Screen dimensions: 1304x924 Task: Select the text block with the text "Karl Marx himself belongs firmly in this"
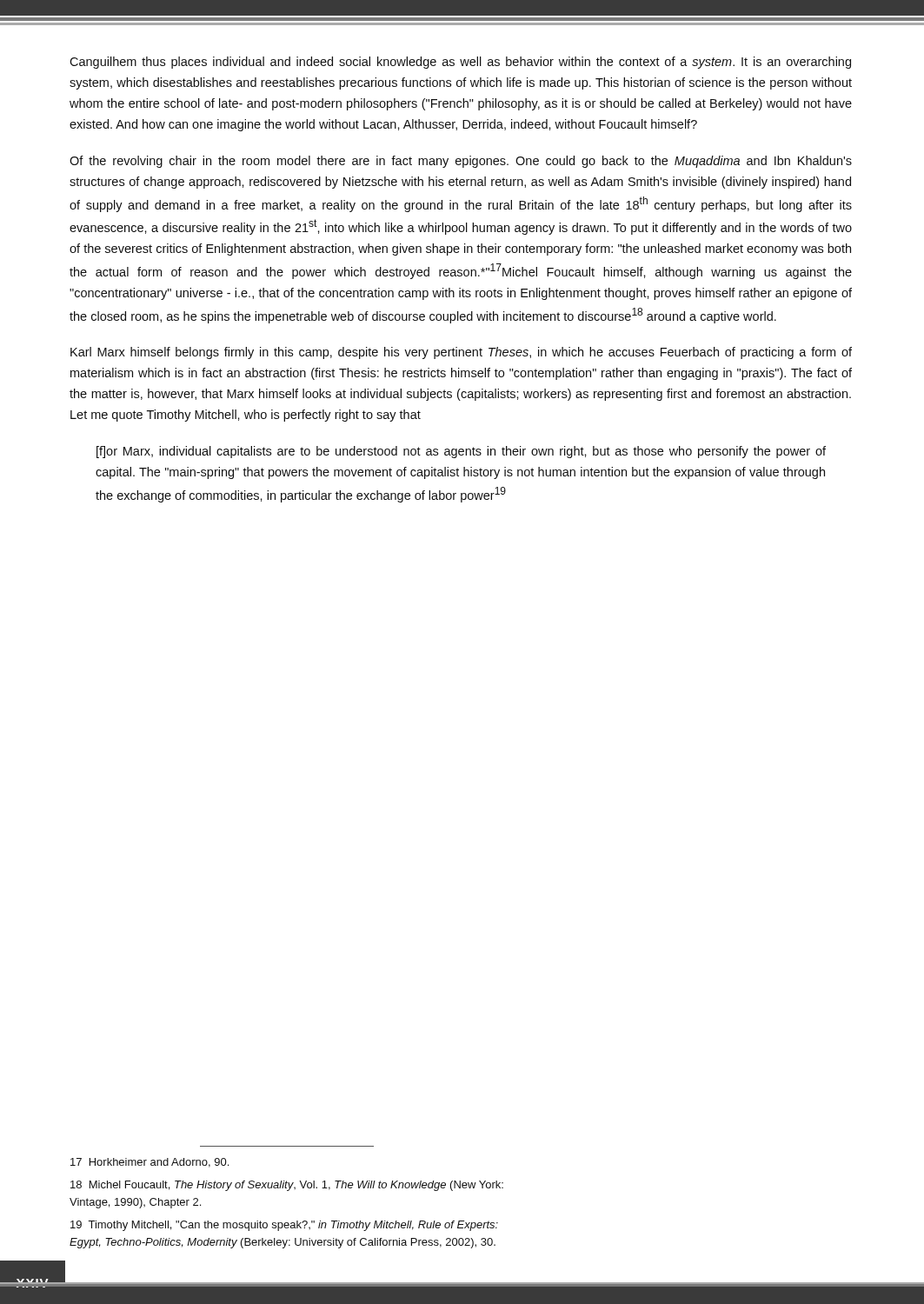(461, 384)
